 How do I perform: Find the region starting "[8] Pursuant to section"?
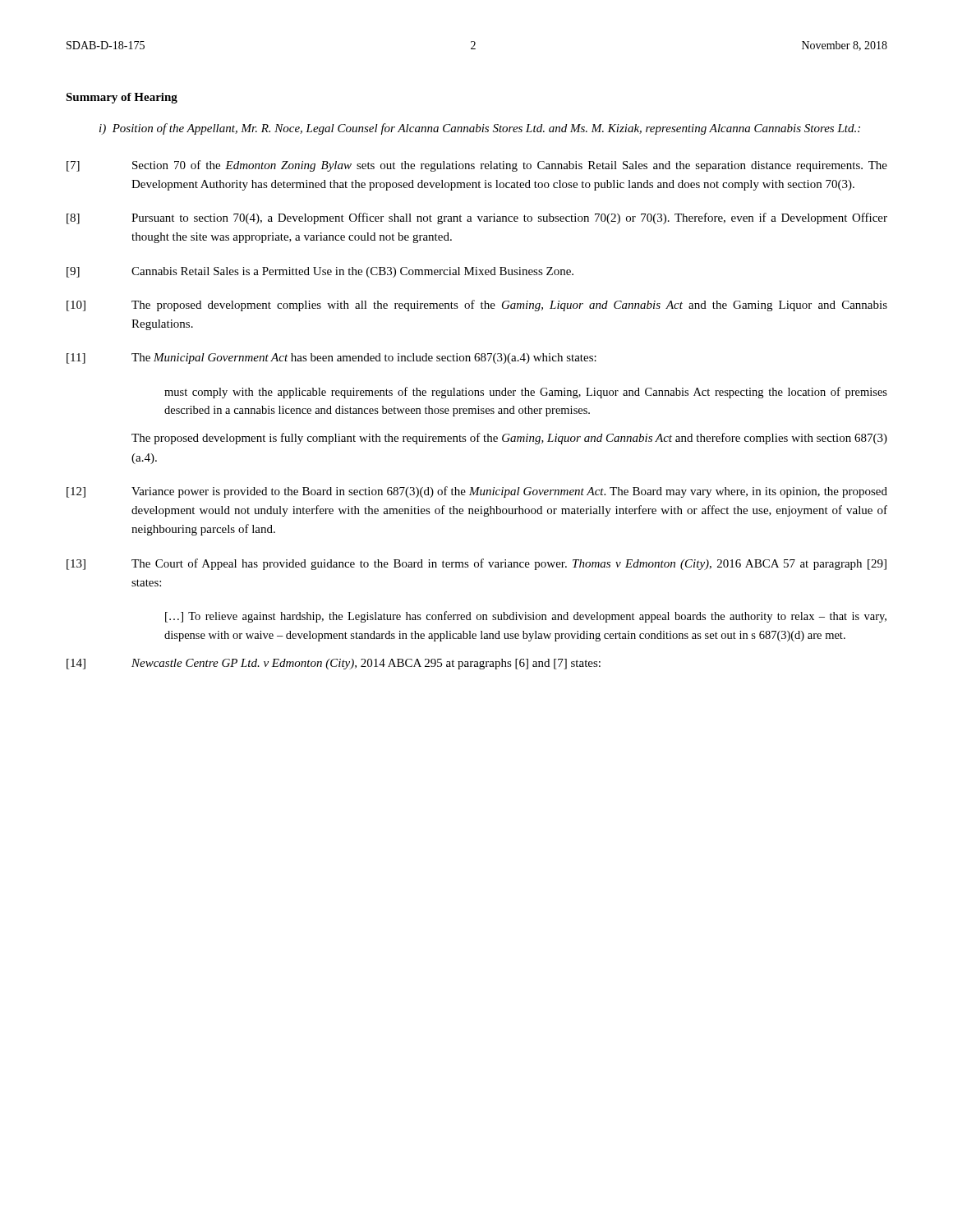point(476,228)
